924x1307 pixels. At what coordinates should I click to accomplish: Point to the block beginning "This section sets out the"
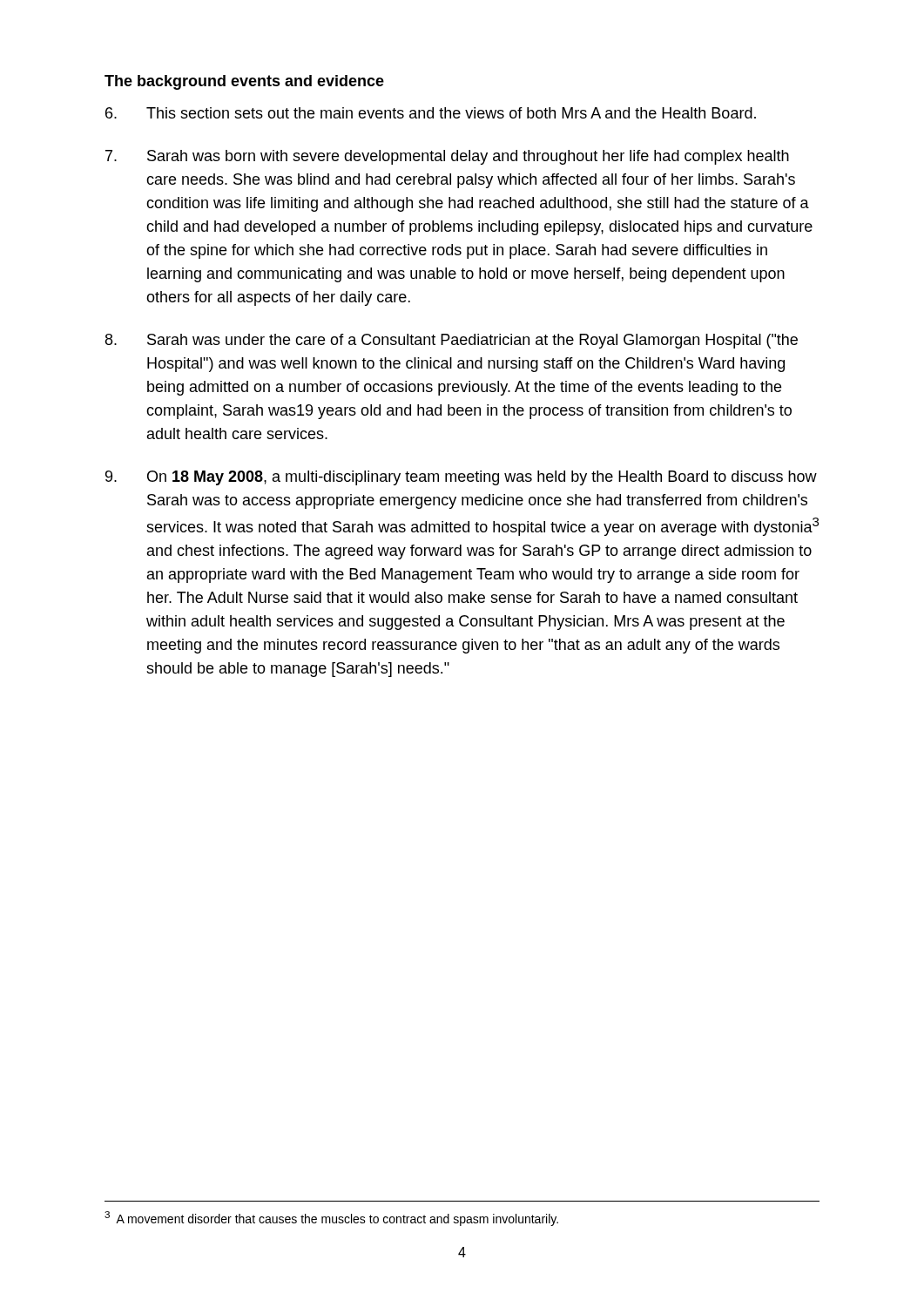[x=462, y=114]
